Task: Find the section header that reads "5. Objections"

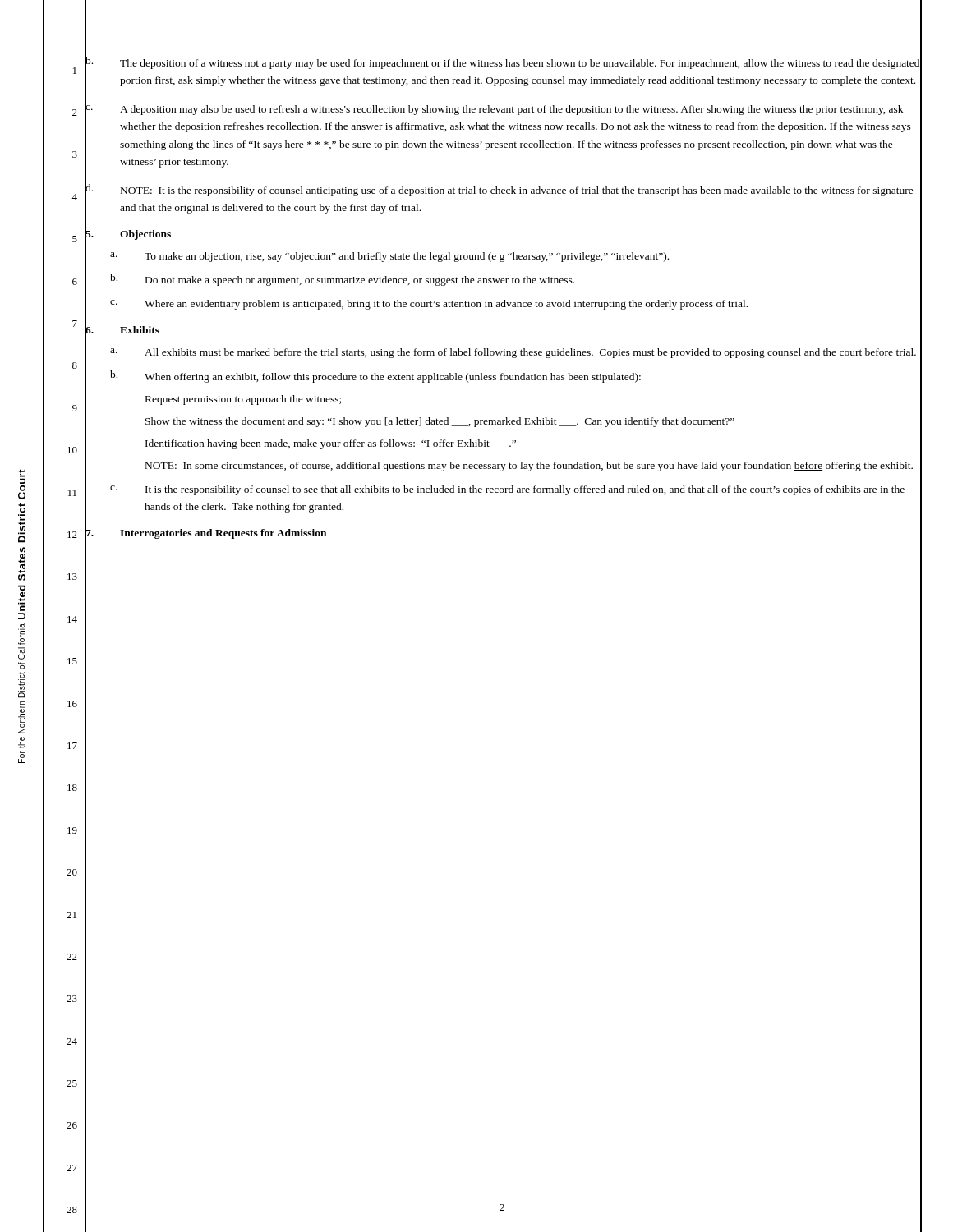Action: pos(128,234)
